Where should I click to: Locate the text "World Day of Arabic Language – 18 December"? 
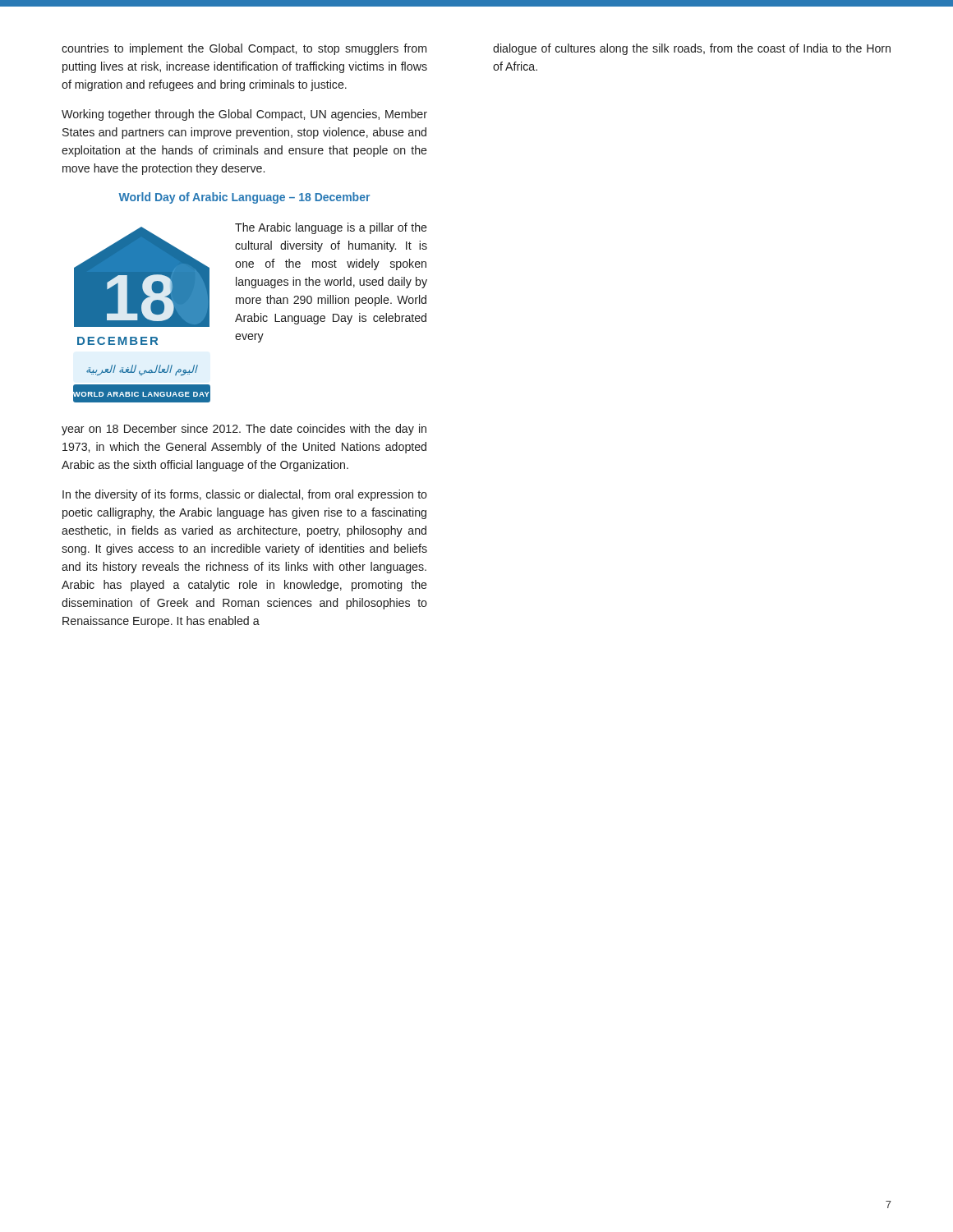click(244, 198)
